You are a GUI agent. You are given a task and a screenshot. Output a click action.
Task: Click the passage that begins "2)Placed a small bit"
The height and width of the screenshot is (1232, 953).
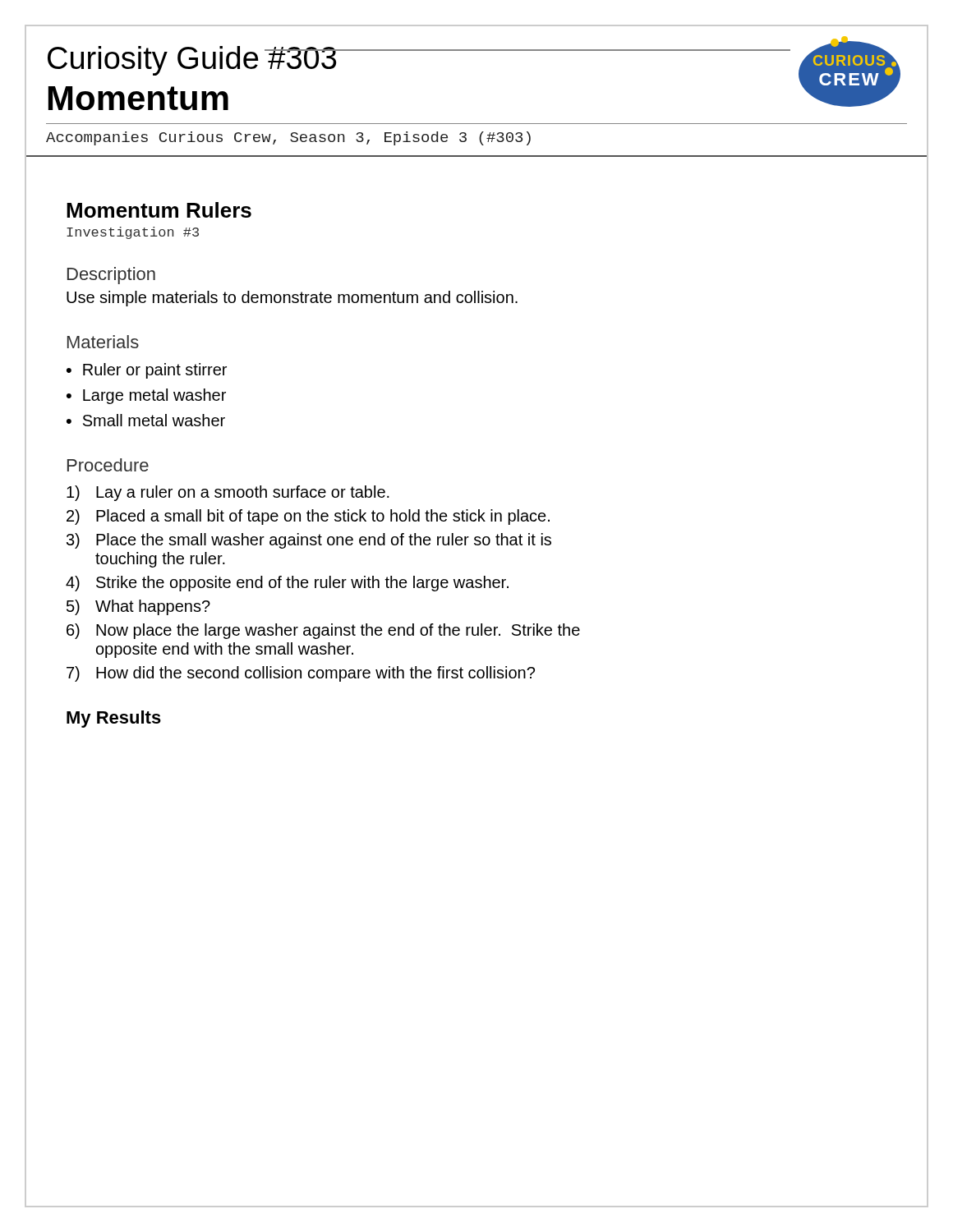308,516
